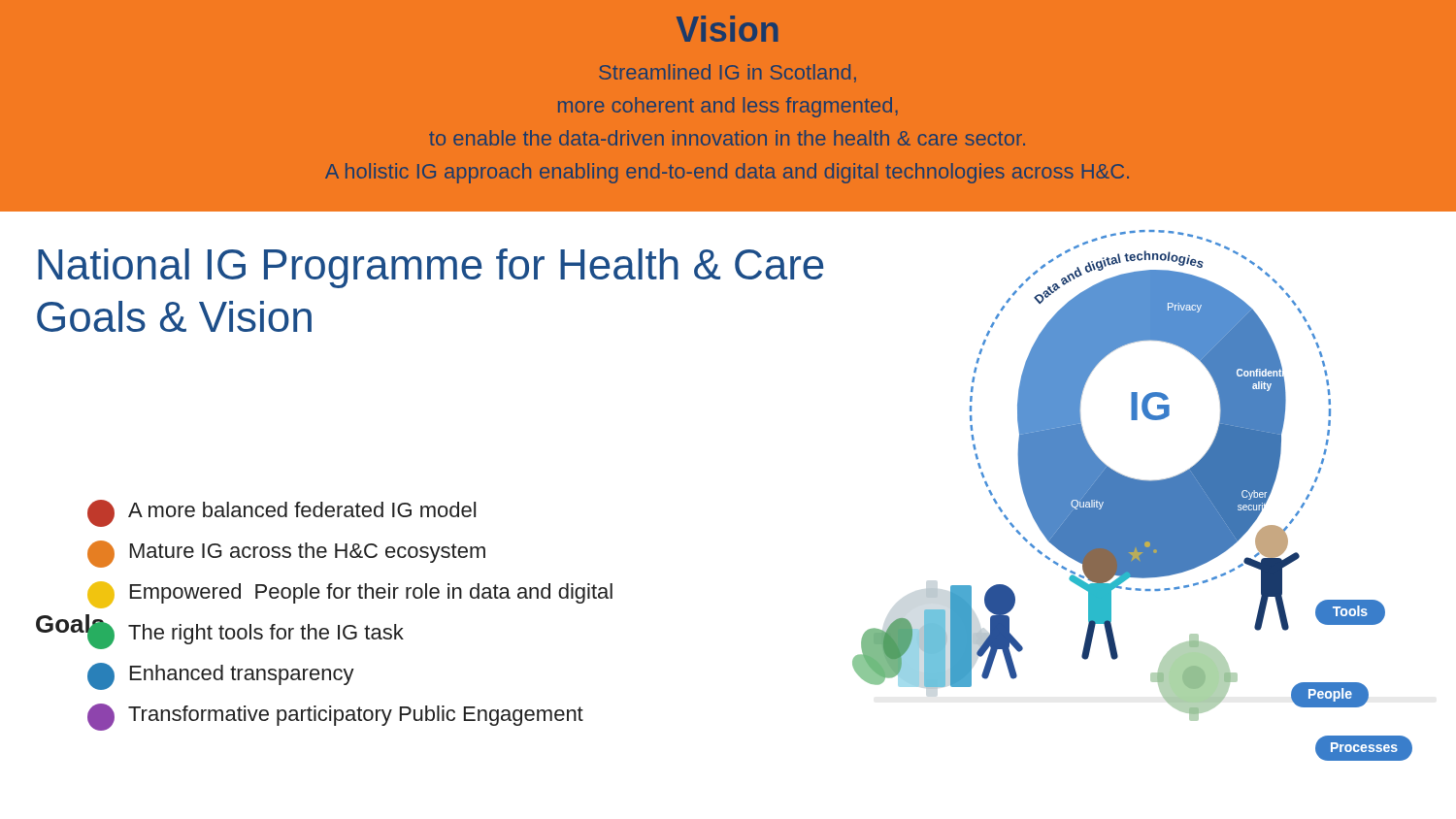Image resolution: width=1456 pixels, height=819 pixels.
Task: Navigate to the text starting "Empowered People for their role in"
Action: click(351, 594)
